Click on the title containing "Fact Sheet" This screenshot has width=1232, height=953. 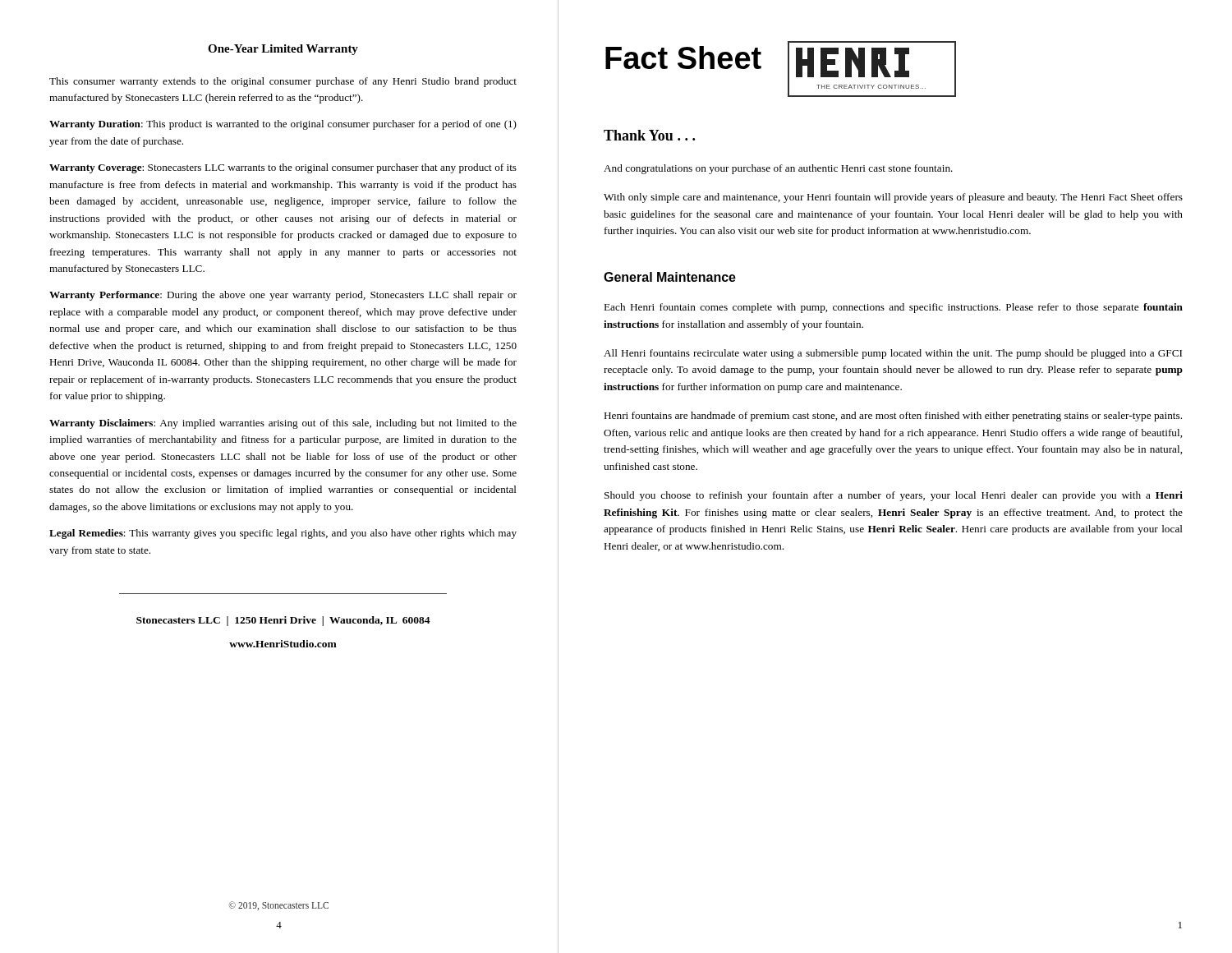click(x=683, y=58)
